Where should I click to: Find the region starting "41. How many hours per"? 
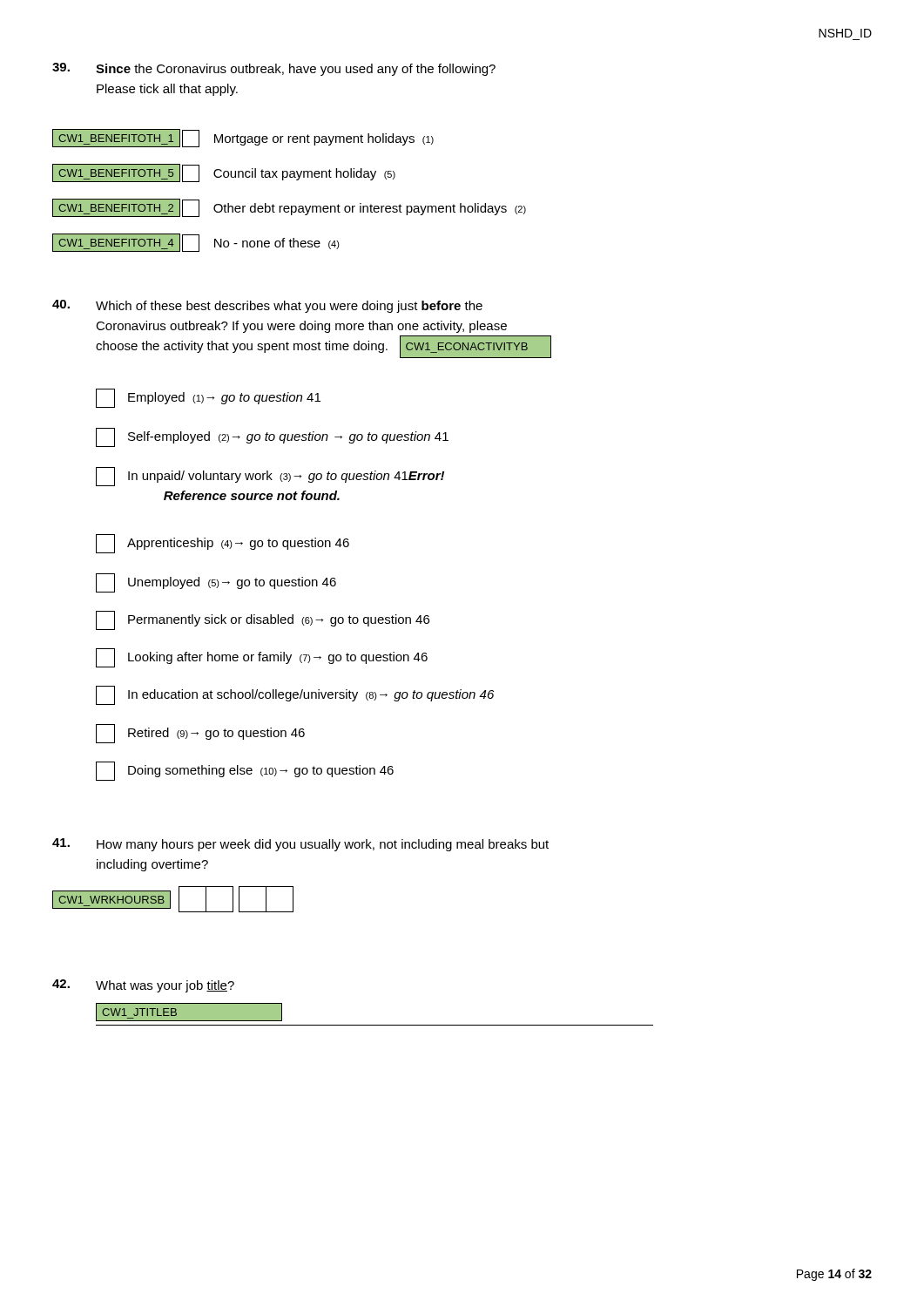pyautogui.click(x=300, y=845)
